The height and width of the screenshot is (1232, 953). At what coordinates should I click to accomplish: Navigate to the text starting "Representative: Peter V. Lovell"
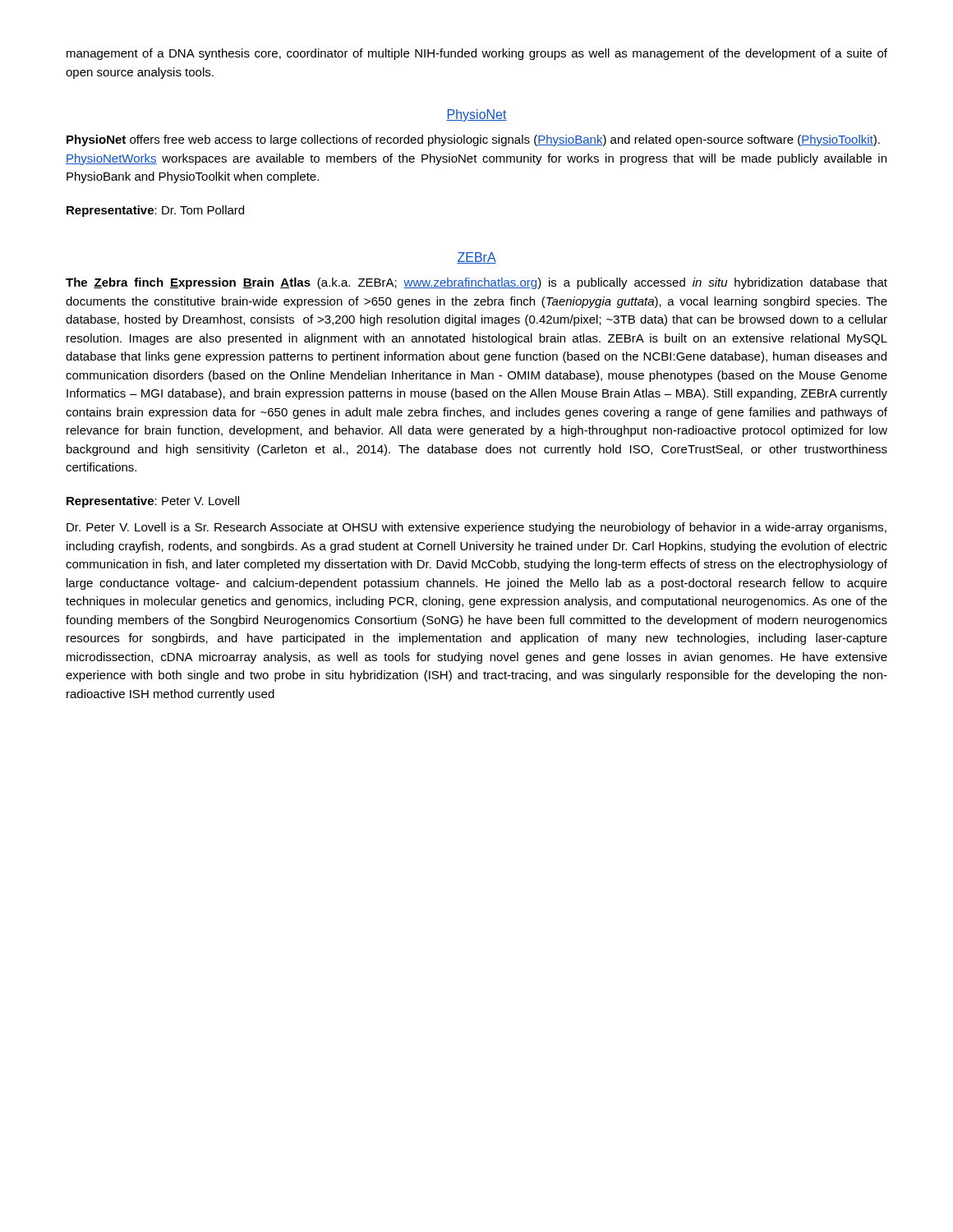click(153, 500)
